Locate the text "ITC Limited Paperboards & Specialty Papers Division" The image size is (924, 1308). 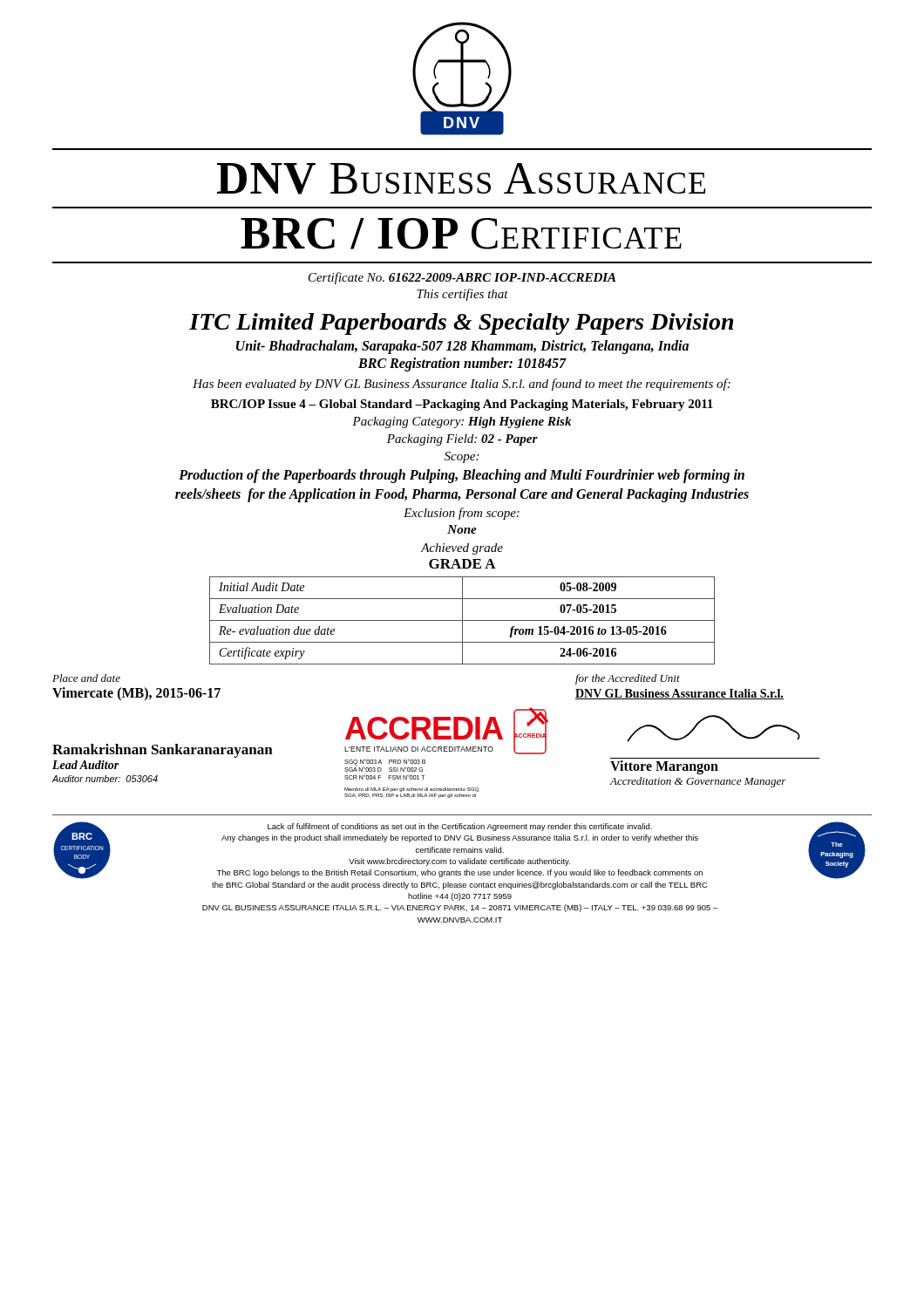click(x=462, y=322)
